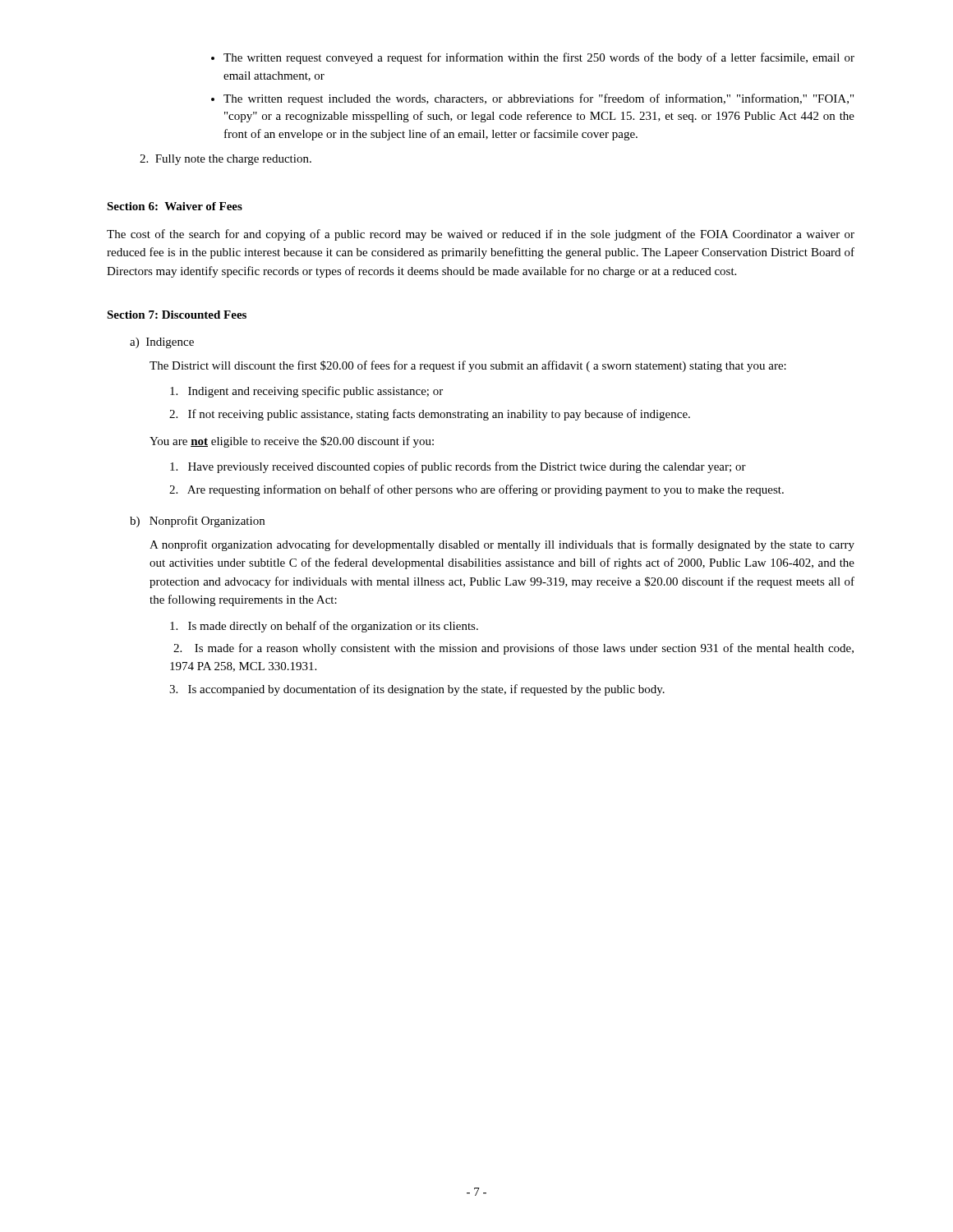
Task: Click the passage that begins "The cost of the search for and copying"
Action: coord(481,252)
